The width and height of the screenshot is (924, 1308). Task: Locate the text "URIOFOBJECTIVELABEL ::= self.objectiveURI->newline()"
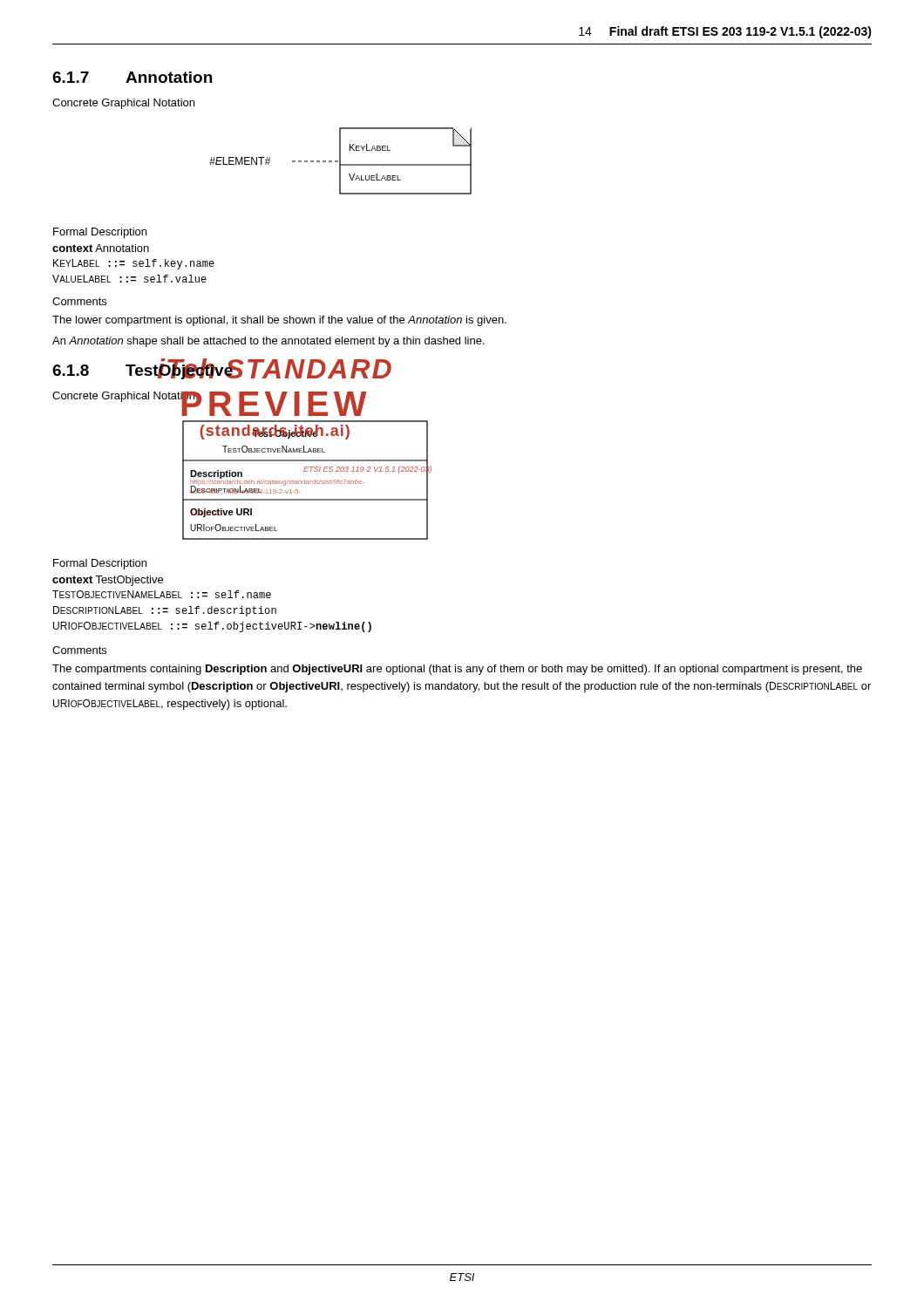tap(213, 627)
